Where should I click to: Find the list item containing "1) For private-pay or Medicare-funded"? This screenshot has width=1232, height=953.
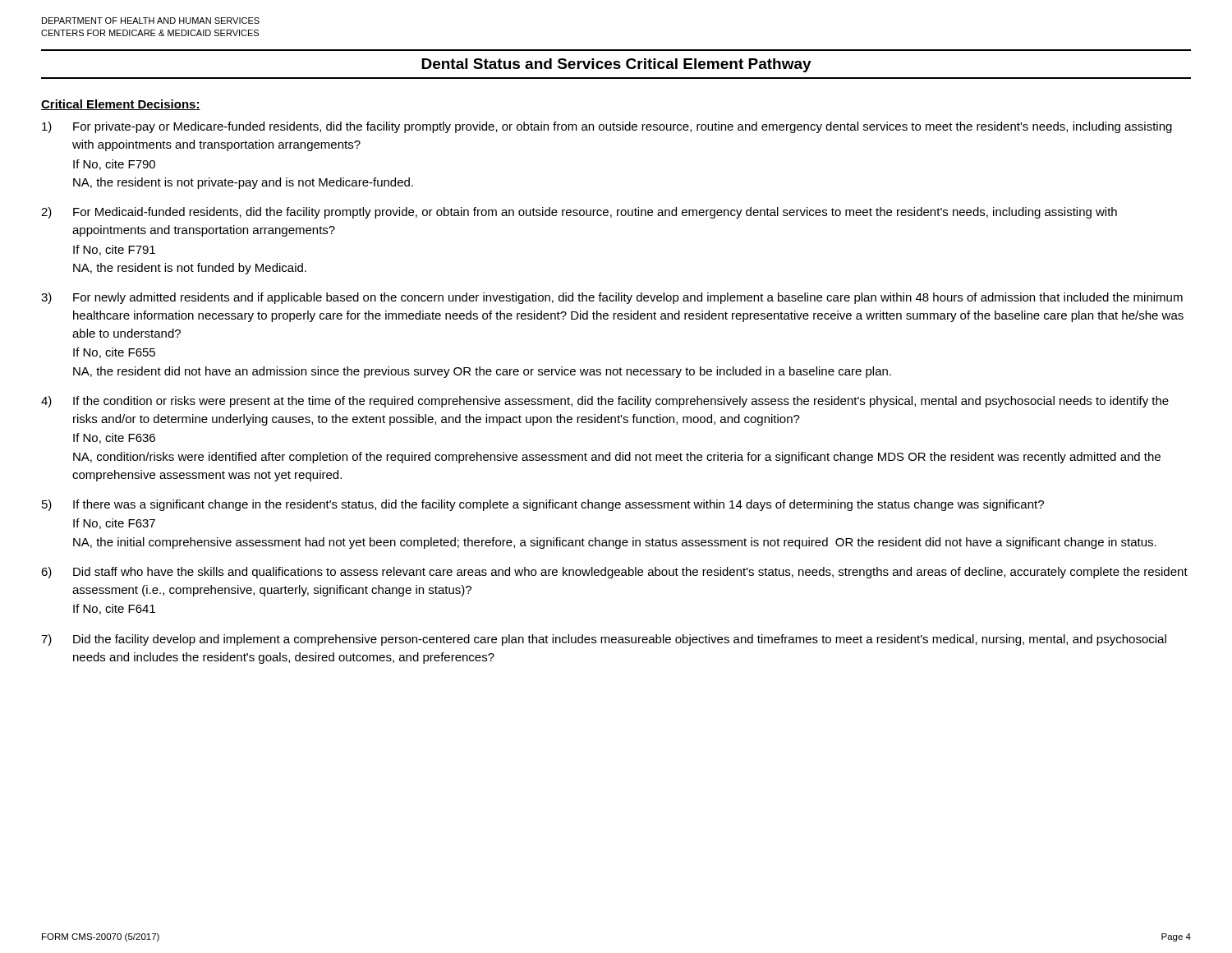(x=607, y=127)
